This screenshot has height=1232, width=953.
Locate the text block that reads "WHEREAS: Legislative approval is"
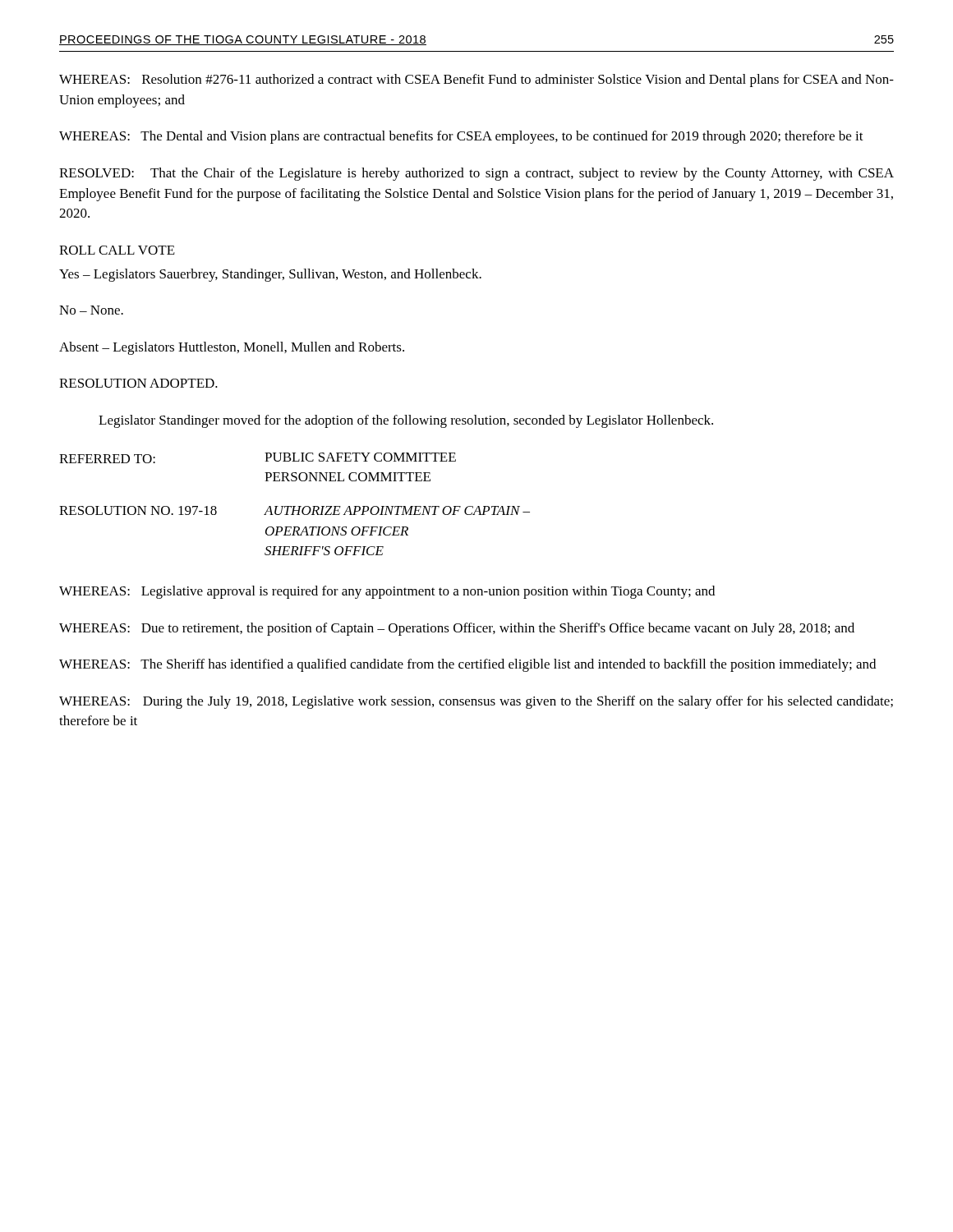click(387, 591)
